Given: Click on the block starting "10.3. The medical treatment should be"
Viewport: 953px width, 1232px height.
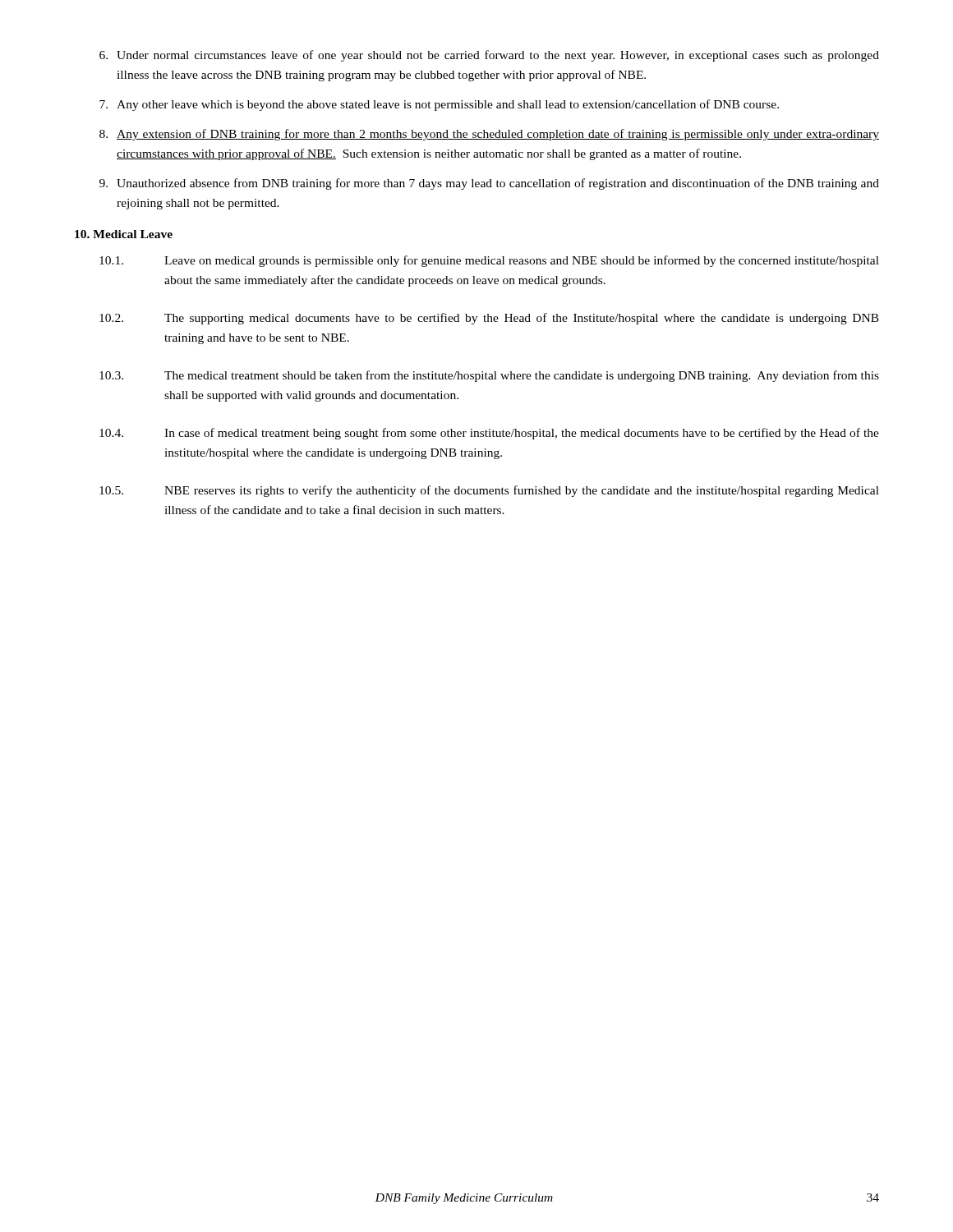Looking at the screenshot, I should [476, 385].
